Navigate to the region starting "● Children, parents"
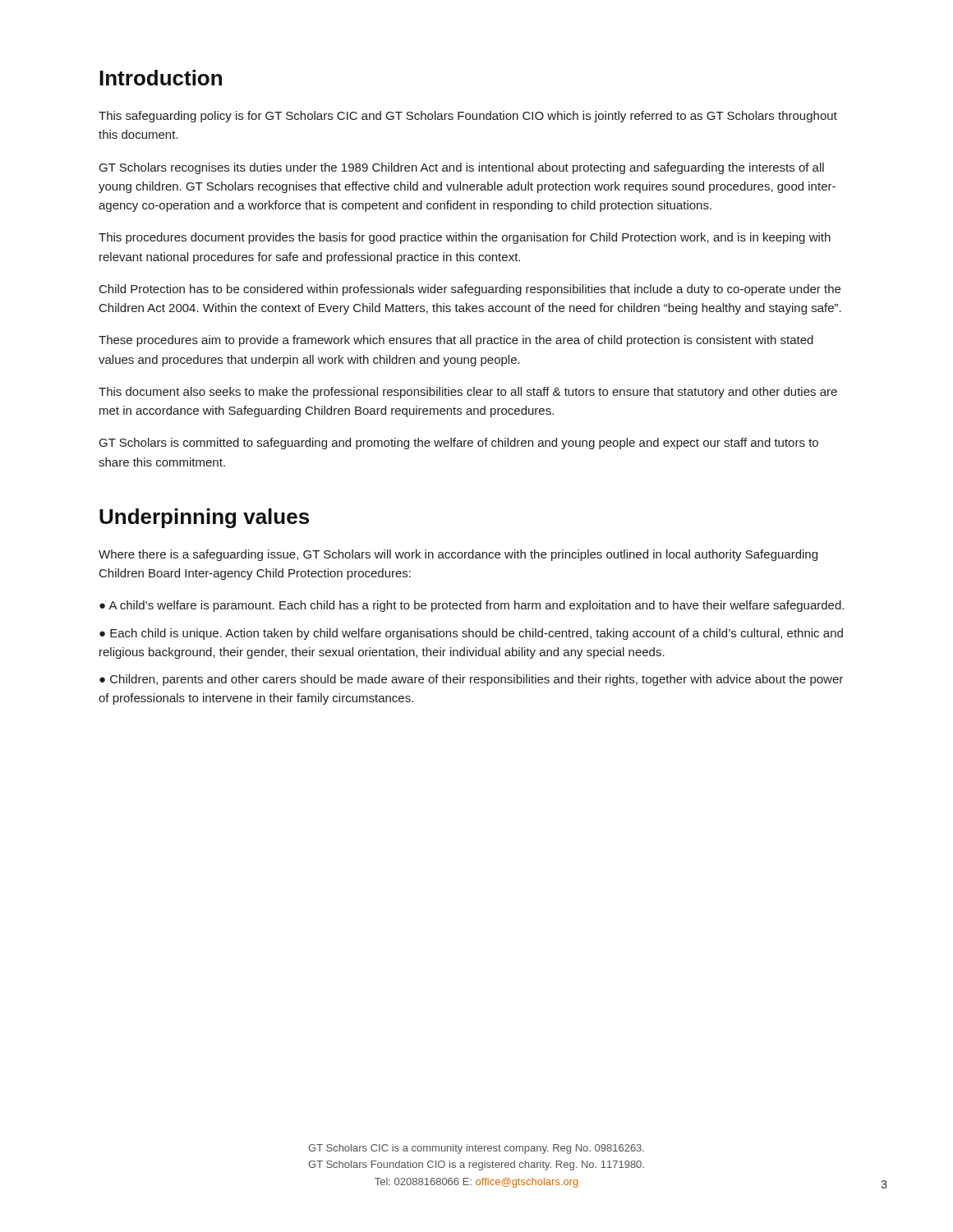This screenshot has width=953, height=1232. point(471,688)
